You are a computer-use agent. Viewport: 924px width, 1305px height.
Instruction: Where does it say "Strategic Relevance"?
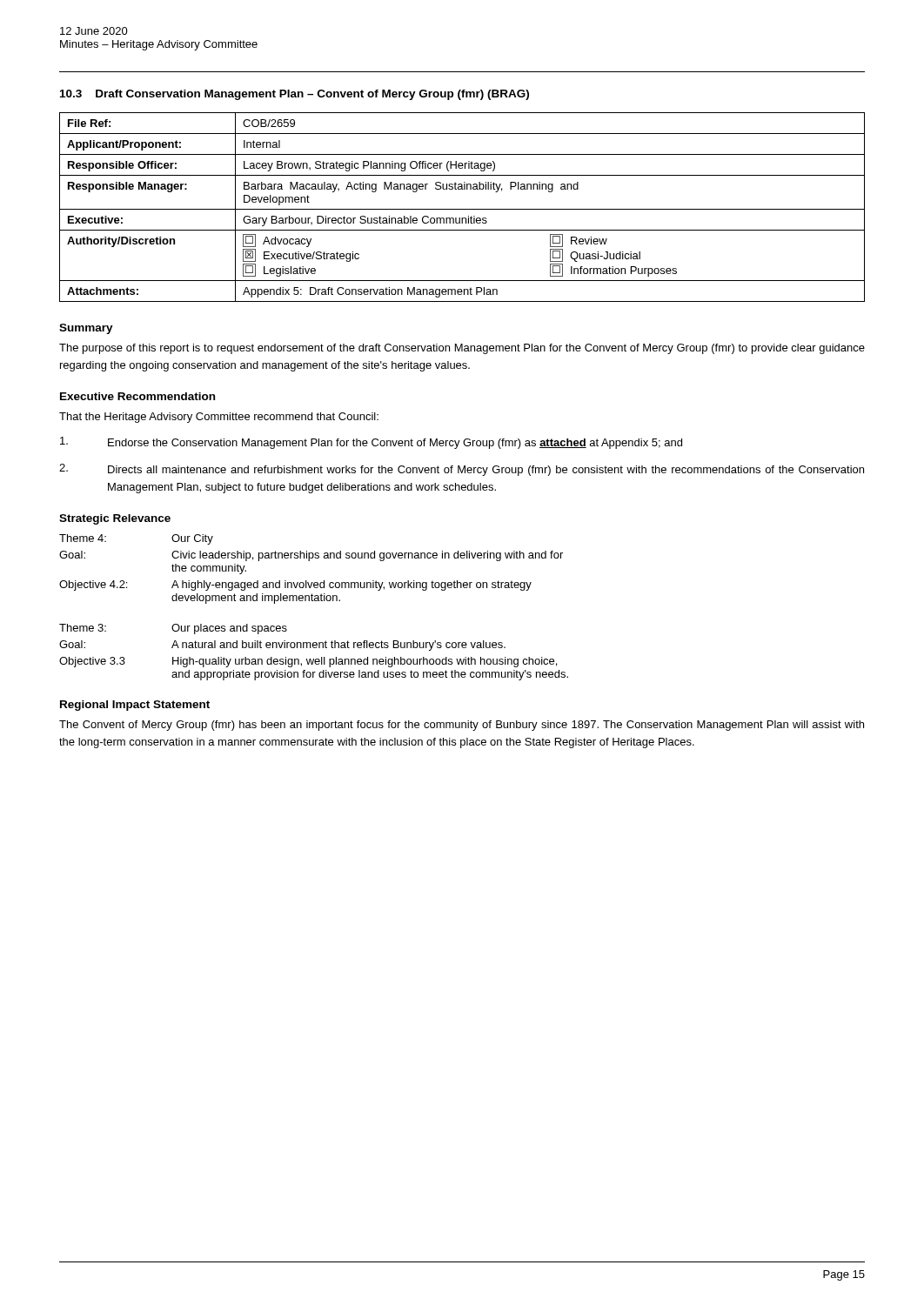point(115,518)
